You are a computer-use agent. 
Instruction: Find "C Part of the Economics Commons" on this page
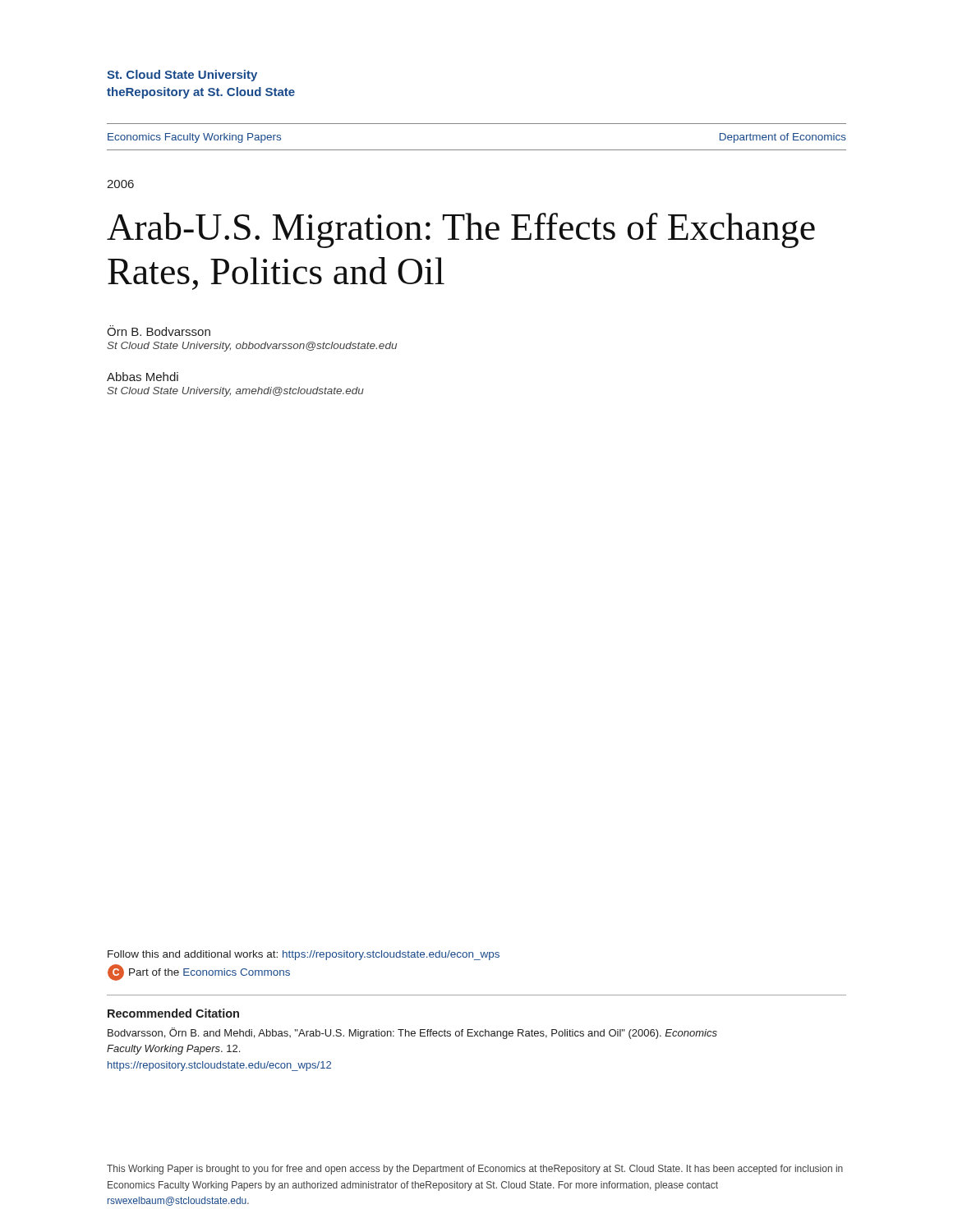199,972
